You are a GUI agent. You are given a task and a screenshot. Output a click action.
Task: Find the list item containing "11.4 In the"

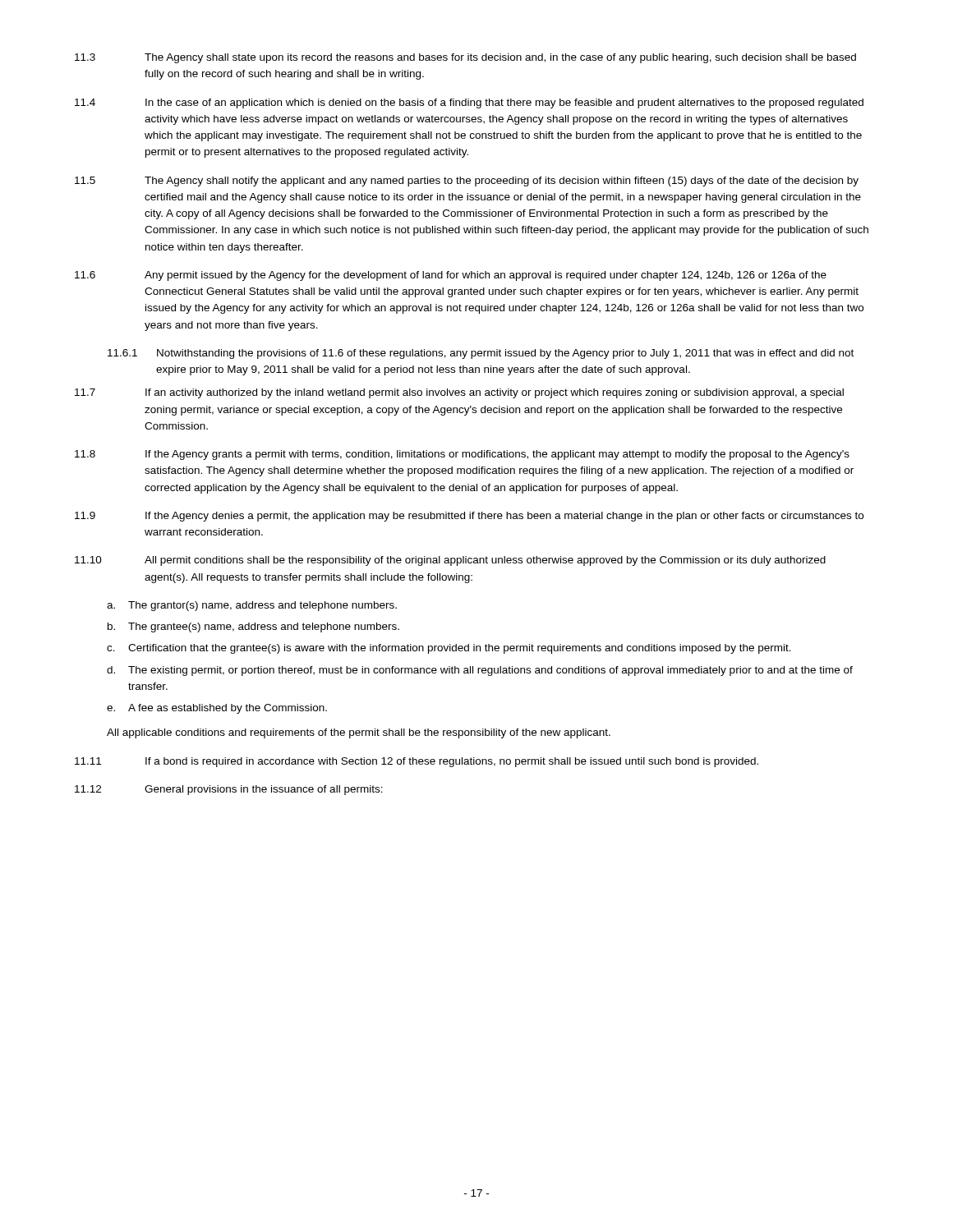point(472,127)
